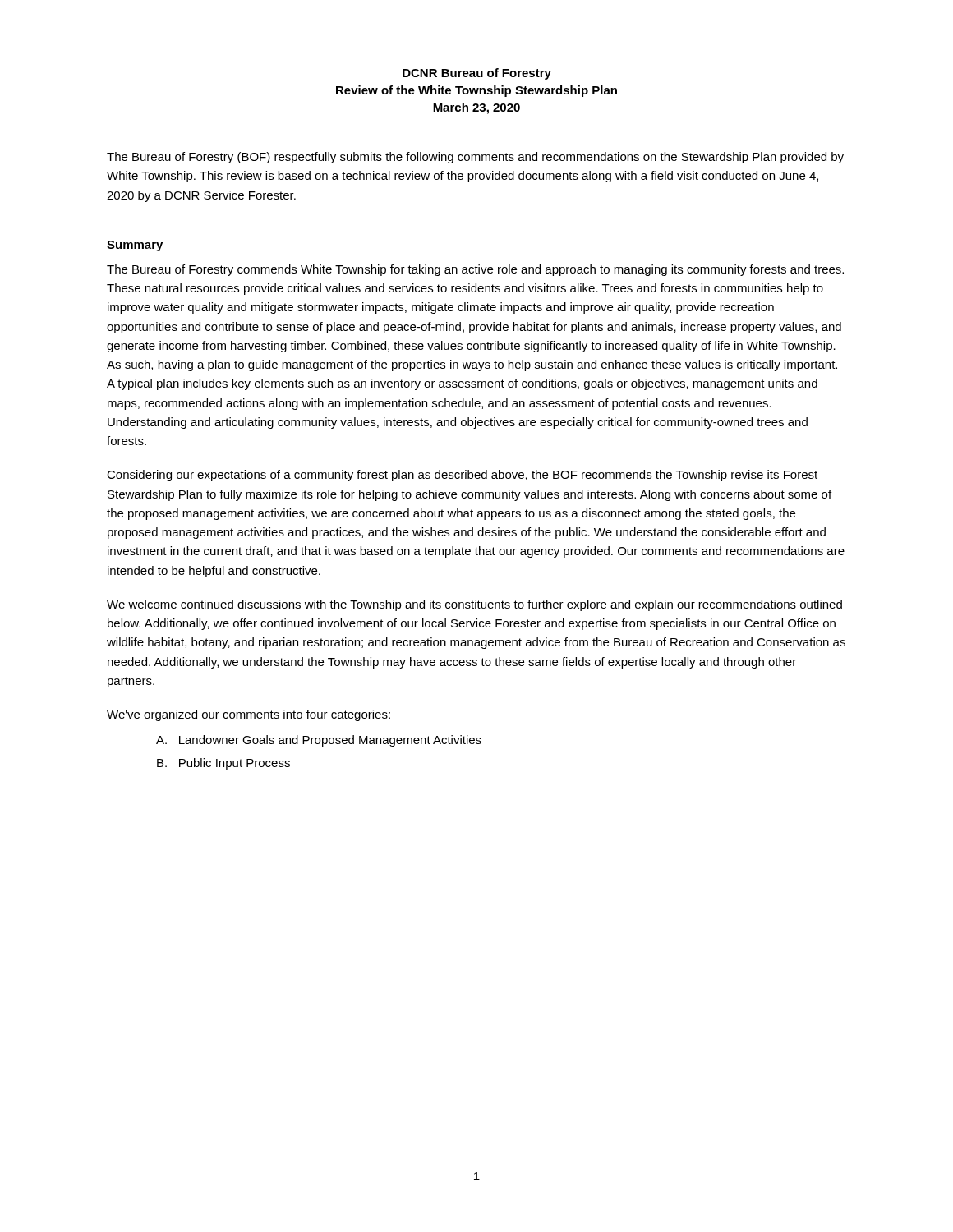Screen dimensions: 1232x953
Task: Navigate to the block starting "We've organized our comments into four"
Action: click(249, 714)
